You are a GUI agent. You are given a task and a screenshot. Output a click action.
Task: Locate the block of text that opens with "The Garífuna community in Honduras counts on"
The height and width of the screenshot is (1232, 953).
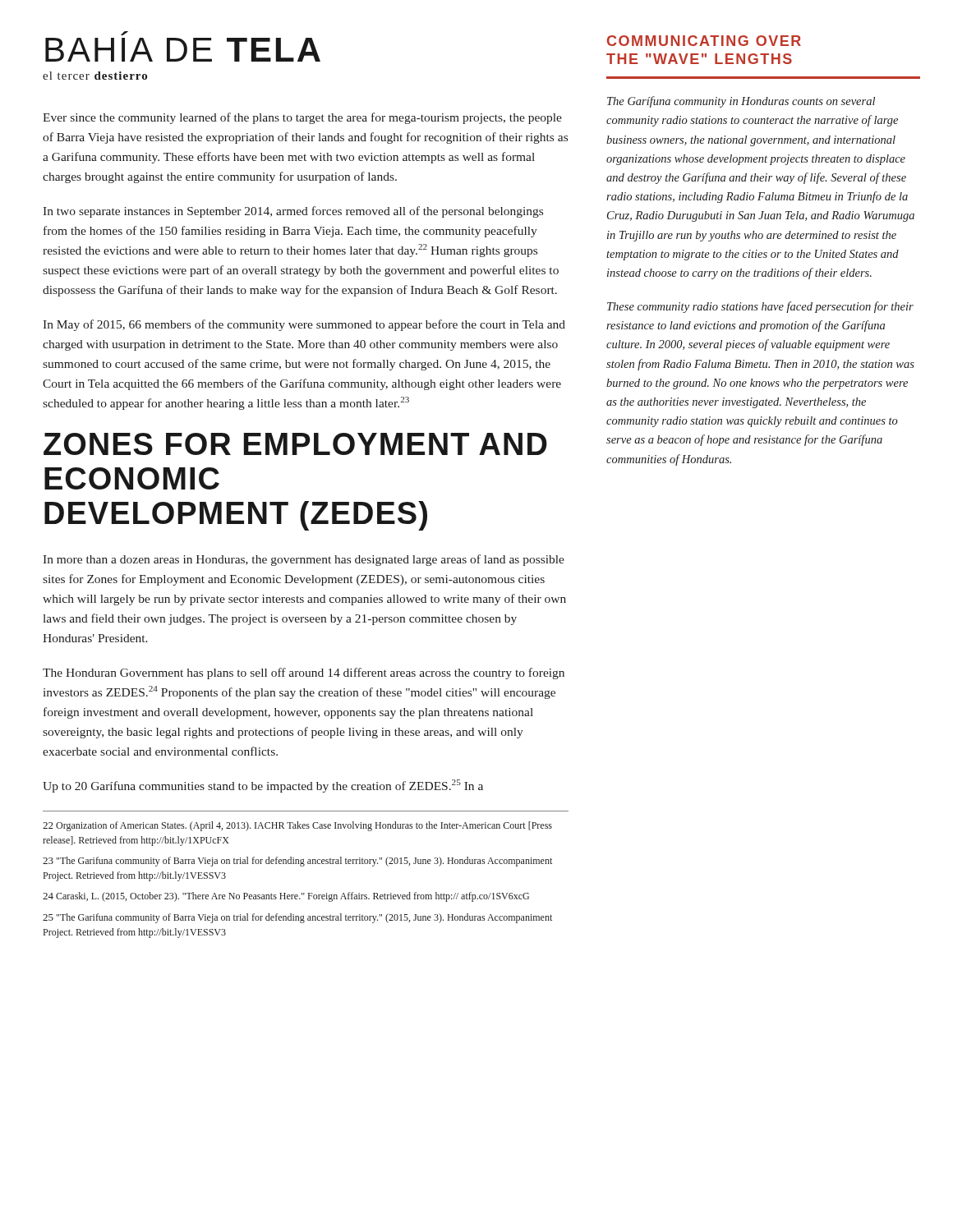(761, 187)
